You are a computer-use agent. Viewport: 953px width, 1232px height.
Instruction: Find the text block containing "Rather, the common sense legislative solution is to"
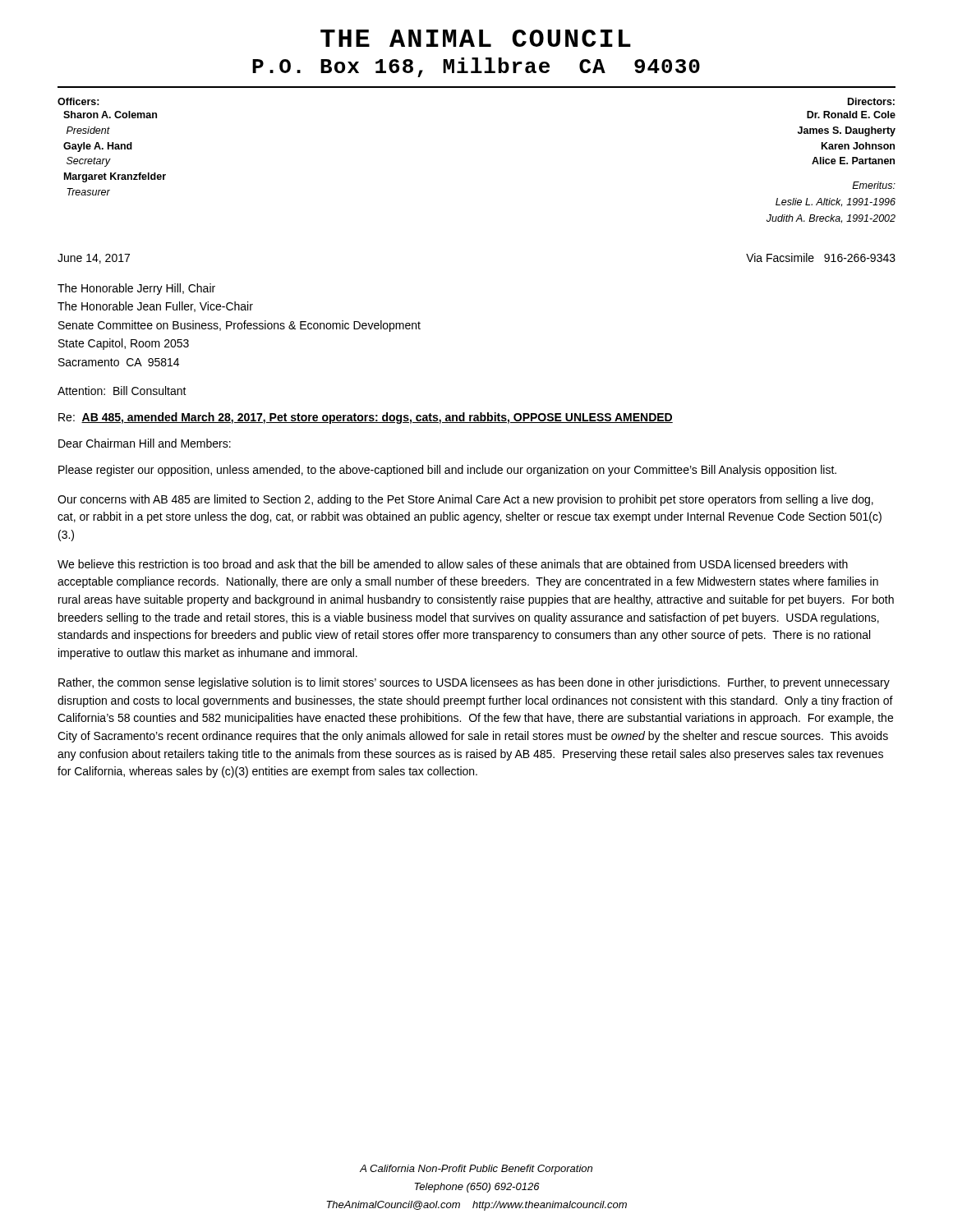pyautogui.click(x=476, y=727)
